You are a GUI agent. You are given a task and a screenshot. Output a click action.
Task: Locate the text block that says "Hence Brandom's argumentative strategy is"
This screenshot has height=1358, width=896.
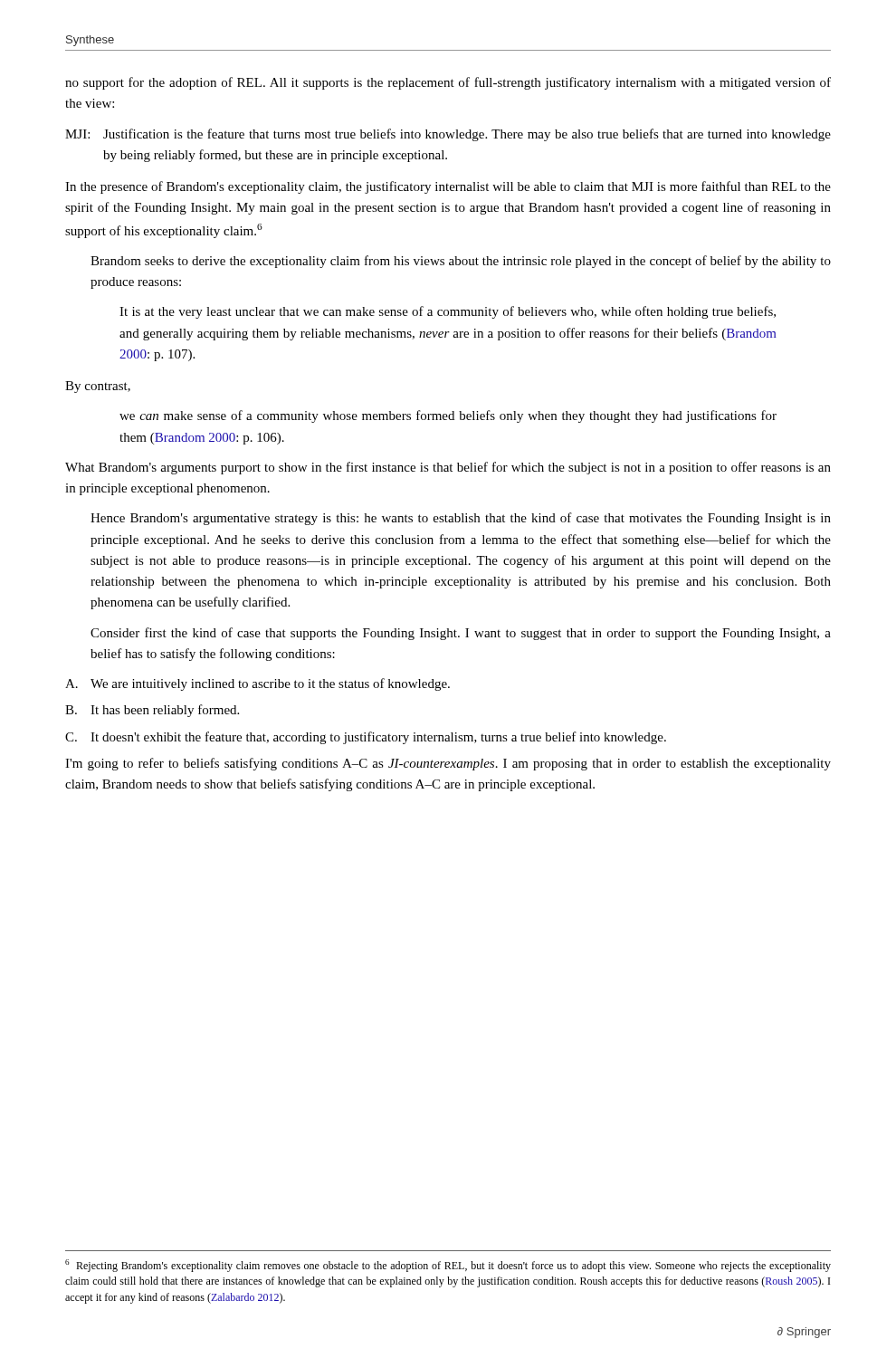coord(461,561)
